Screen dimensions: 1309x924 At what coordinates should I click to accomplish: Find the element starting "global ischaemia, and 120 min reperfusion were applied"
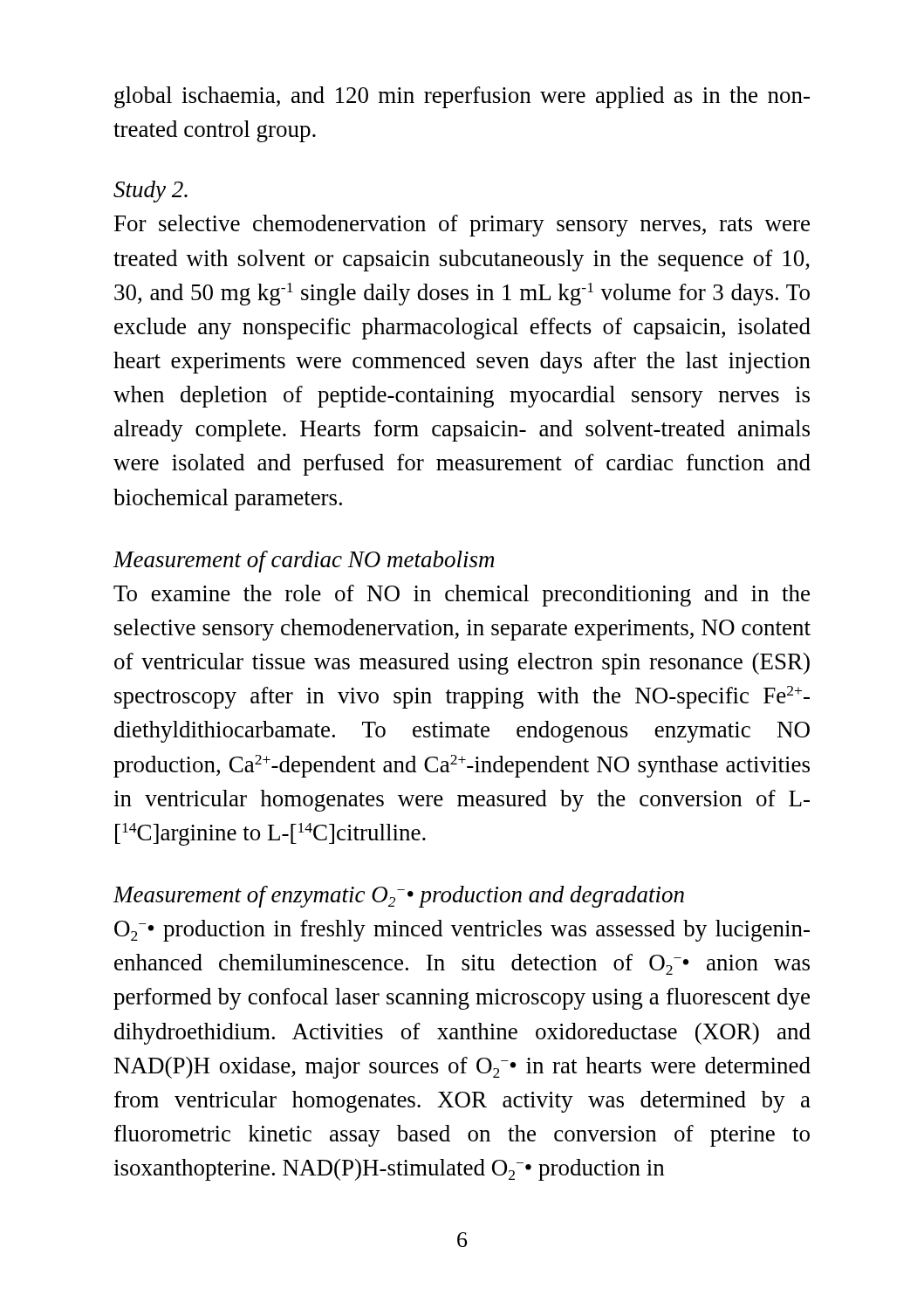click(462, 113)
